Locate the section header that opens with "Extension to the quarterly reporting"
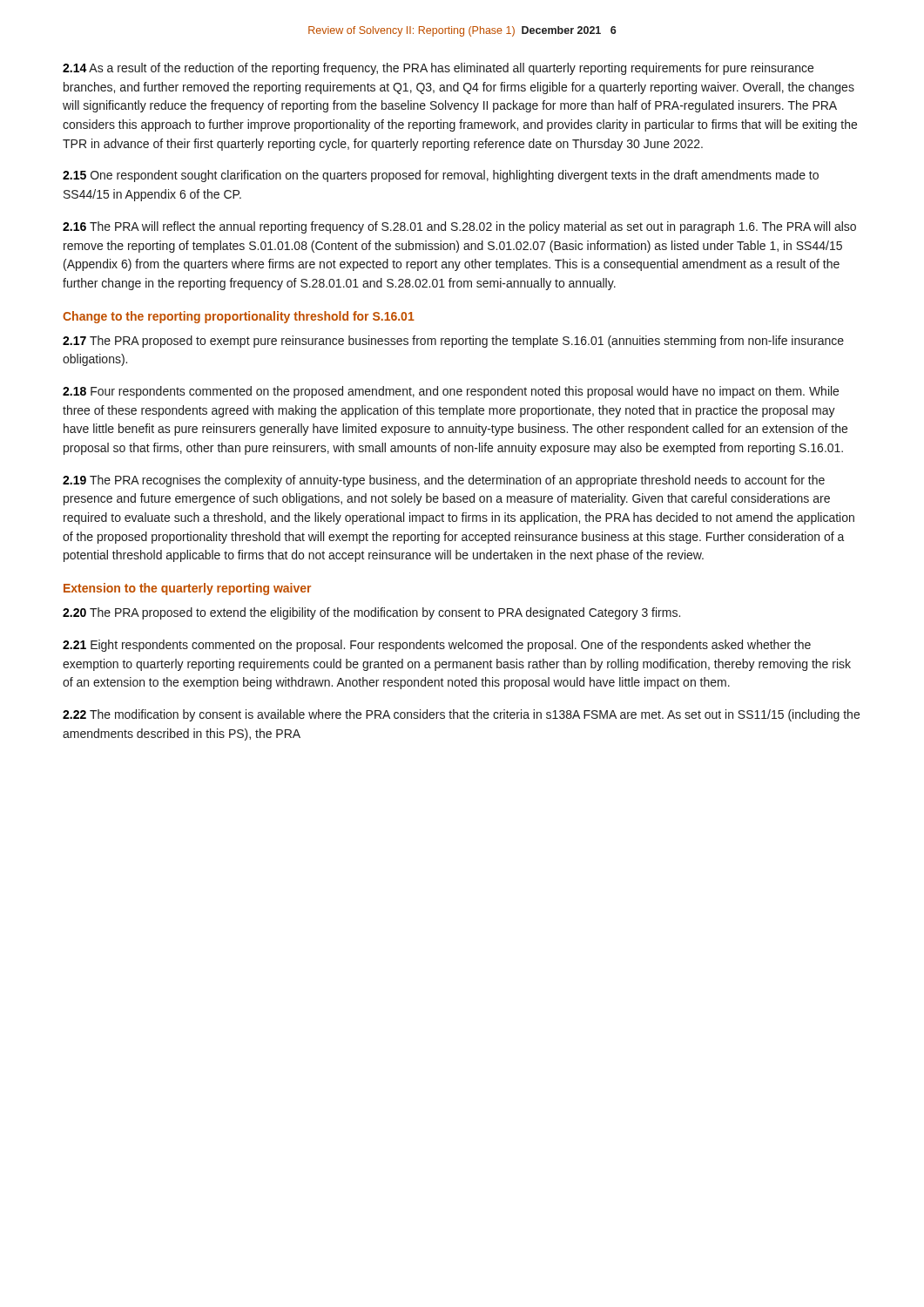Viewport: 924px width, 1307px height. (187, 588)
